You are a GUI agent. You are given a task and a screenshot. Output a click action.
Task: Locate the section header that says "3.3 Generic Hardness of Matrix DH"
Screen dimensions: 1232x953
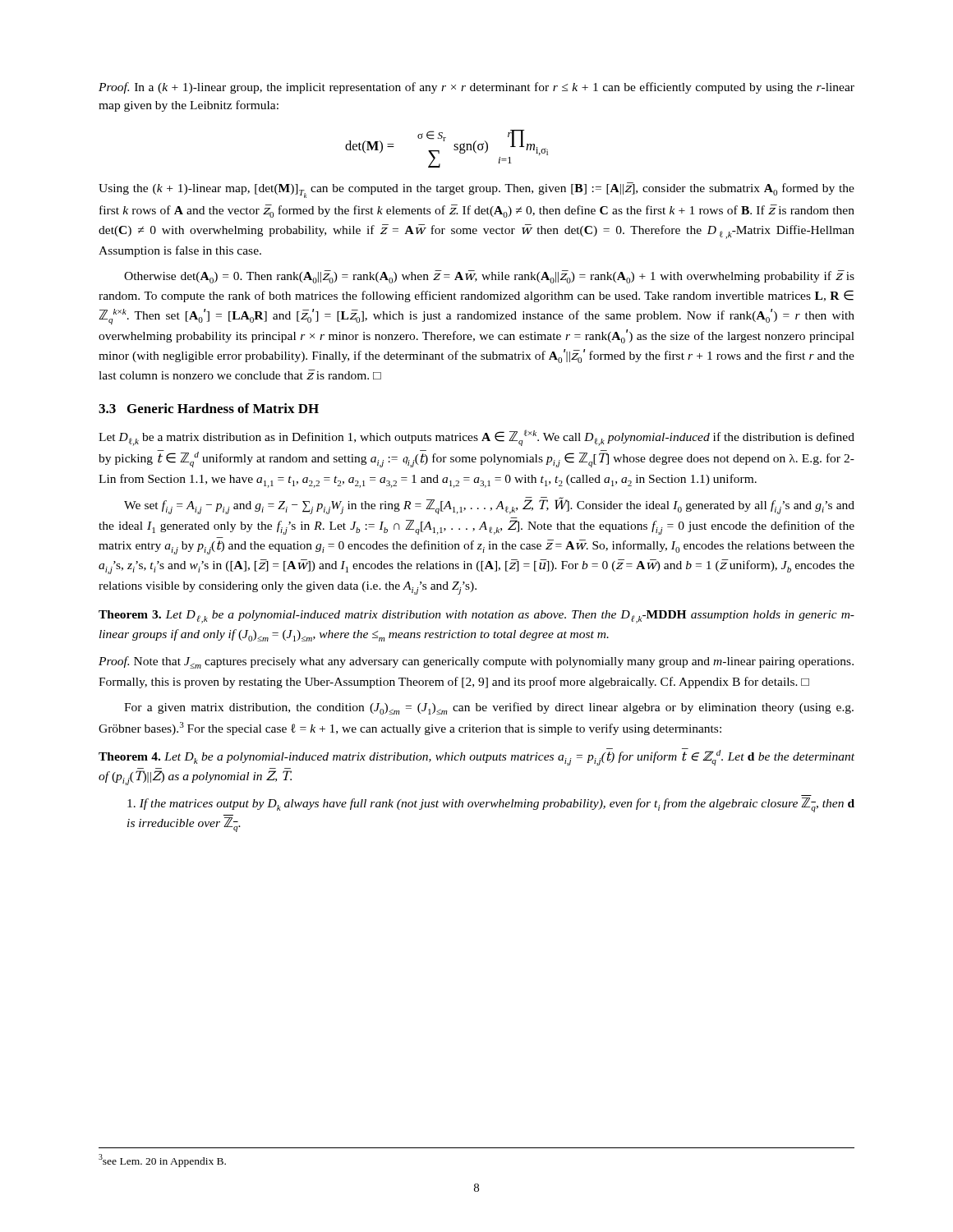tap(209, 408)
